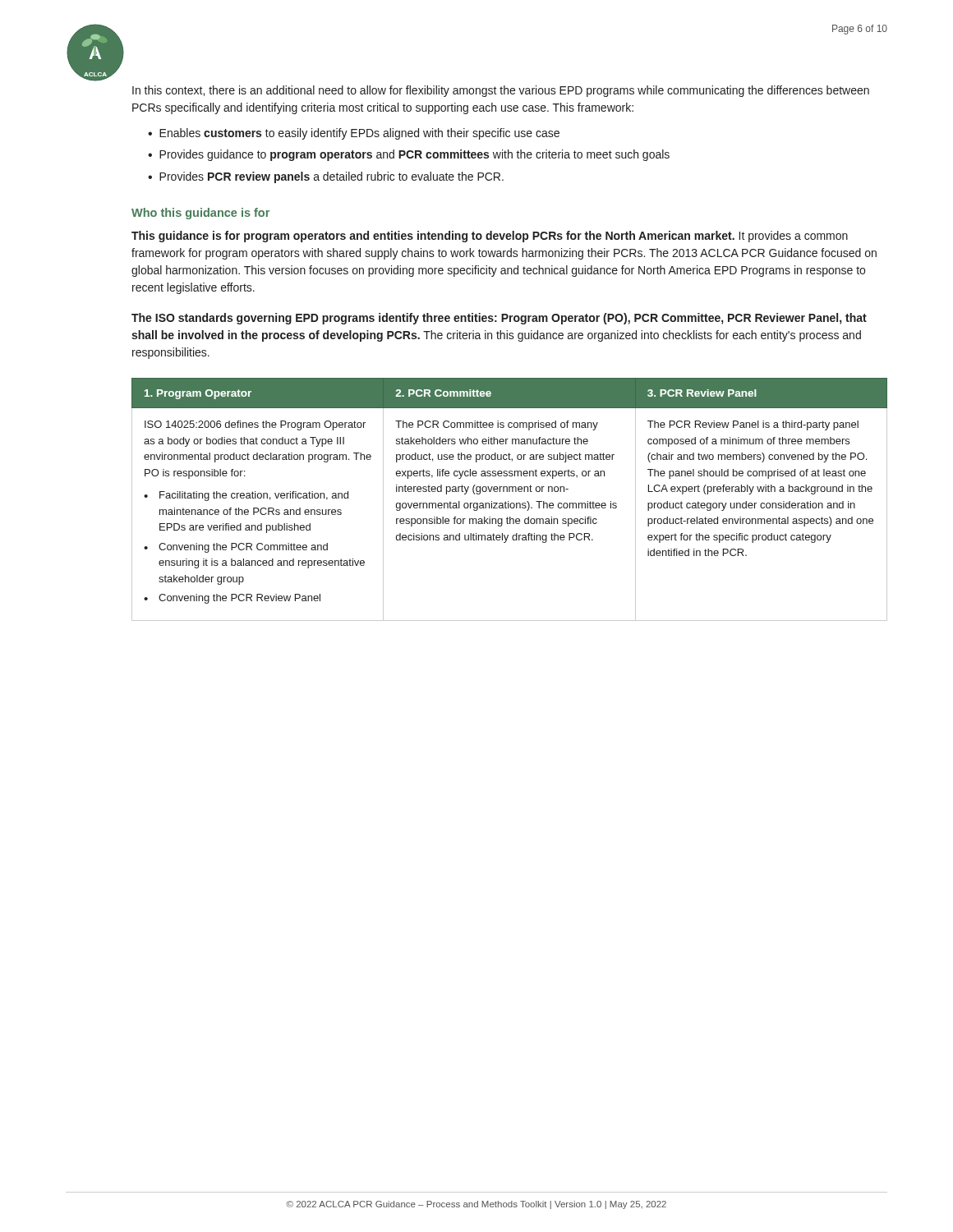This screenshot has height=1232, width=953.
Task: Find the list item that reads "• Provides PCR review panels a detailed rubric"
Action: click(326, 177)
